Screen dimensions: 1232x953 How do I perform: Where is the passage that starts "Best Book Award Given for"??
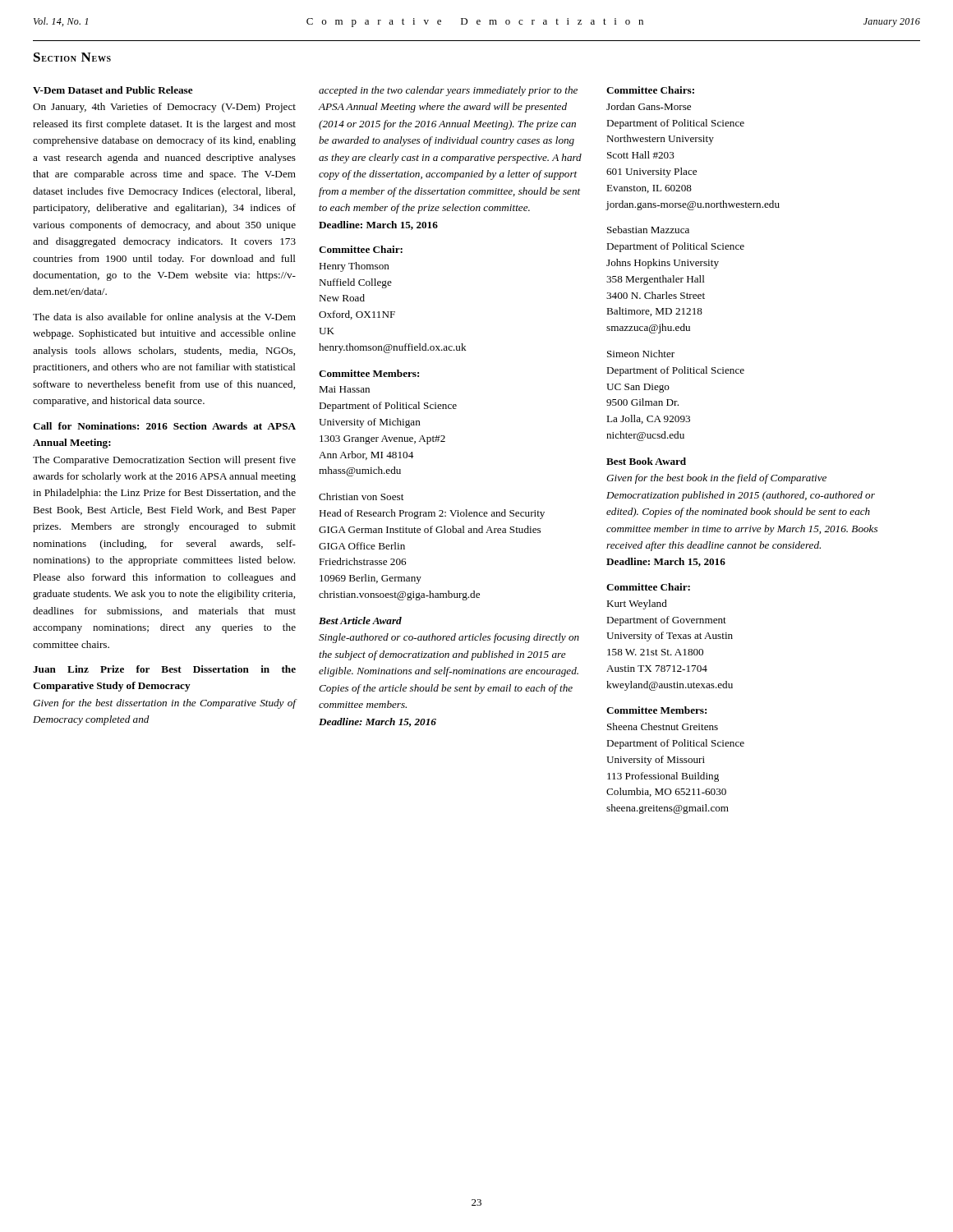point(754,512)
